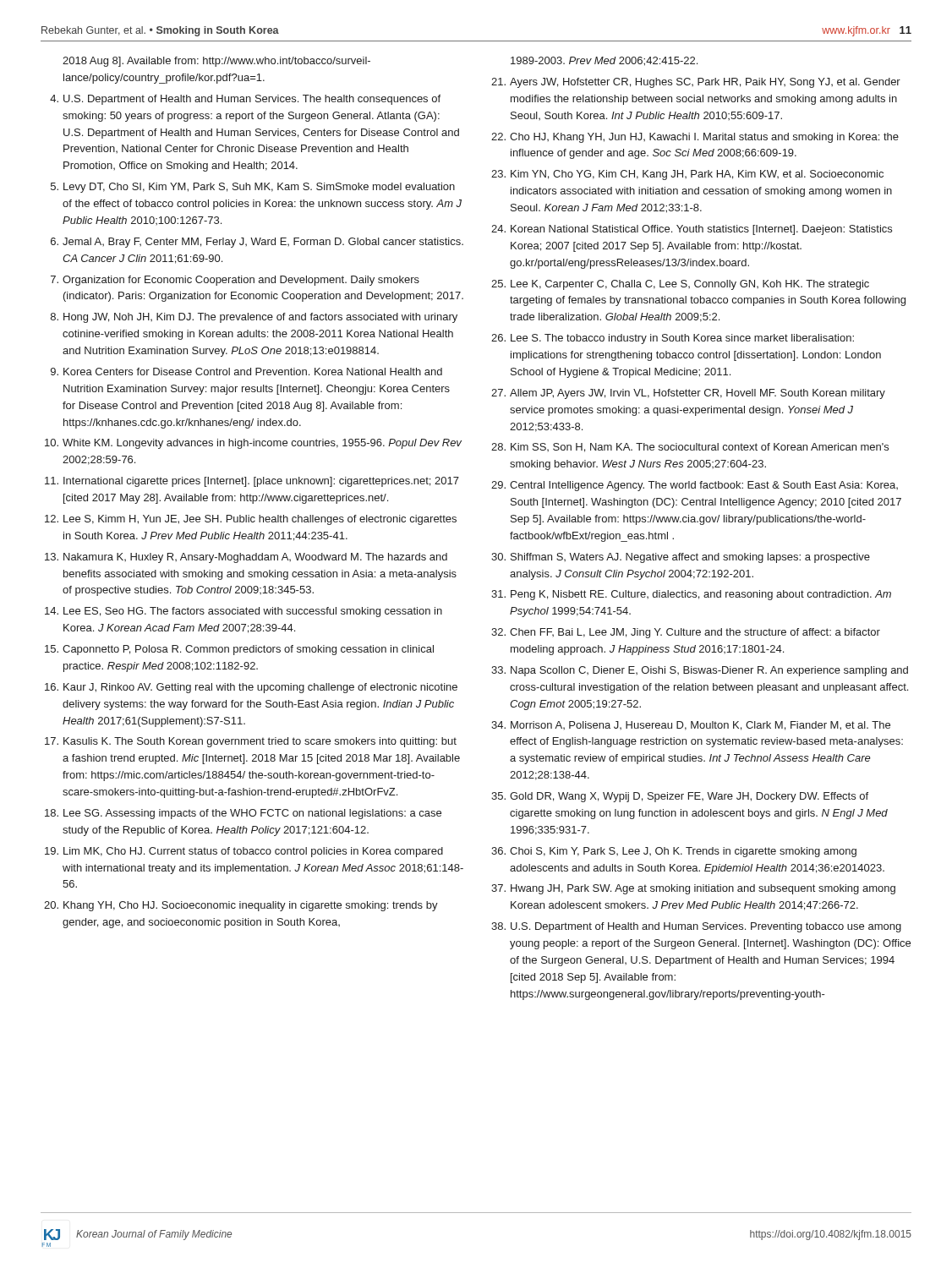952x1268 pixels.
Task: Locate the region starting "2018 Aug 8]. Available from: http://www.who.int/tobacco/surveil­lance/policy/country_profile/kor.pdf?ua=1."
Action: (x=252, y=69)
